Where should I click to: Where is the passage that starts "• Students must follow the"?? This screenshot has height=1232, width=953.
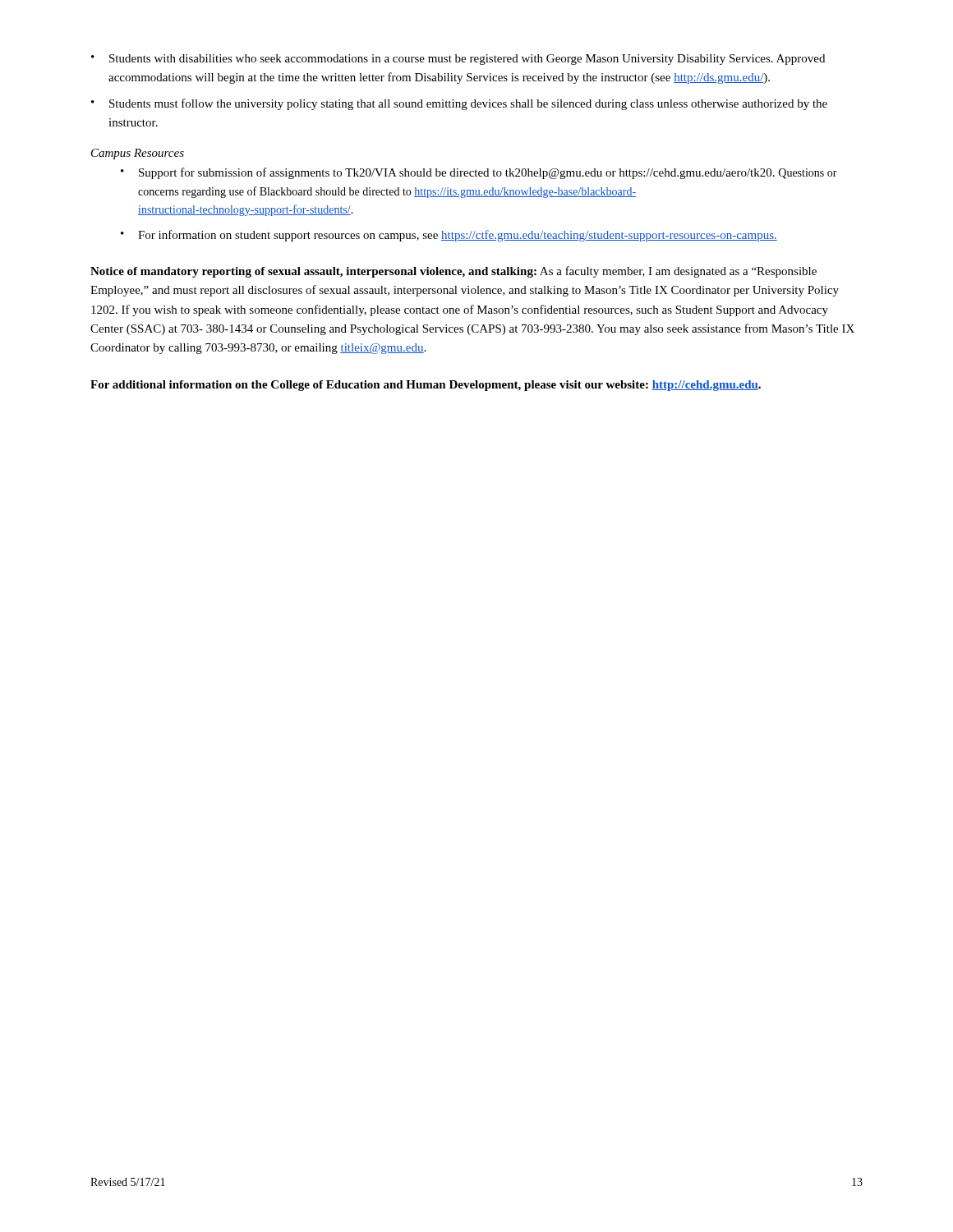pyautogui.click(x=476, y=113)
